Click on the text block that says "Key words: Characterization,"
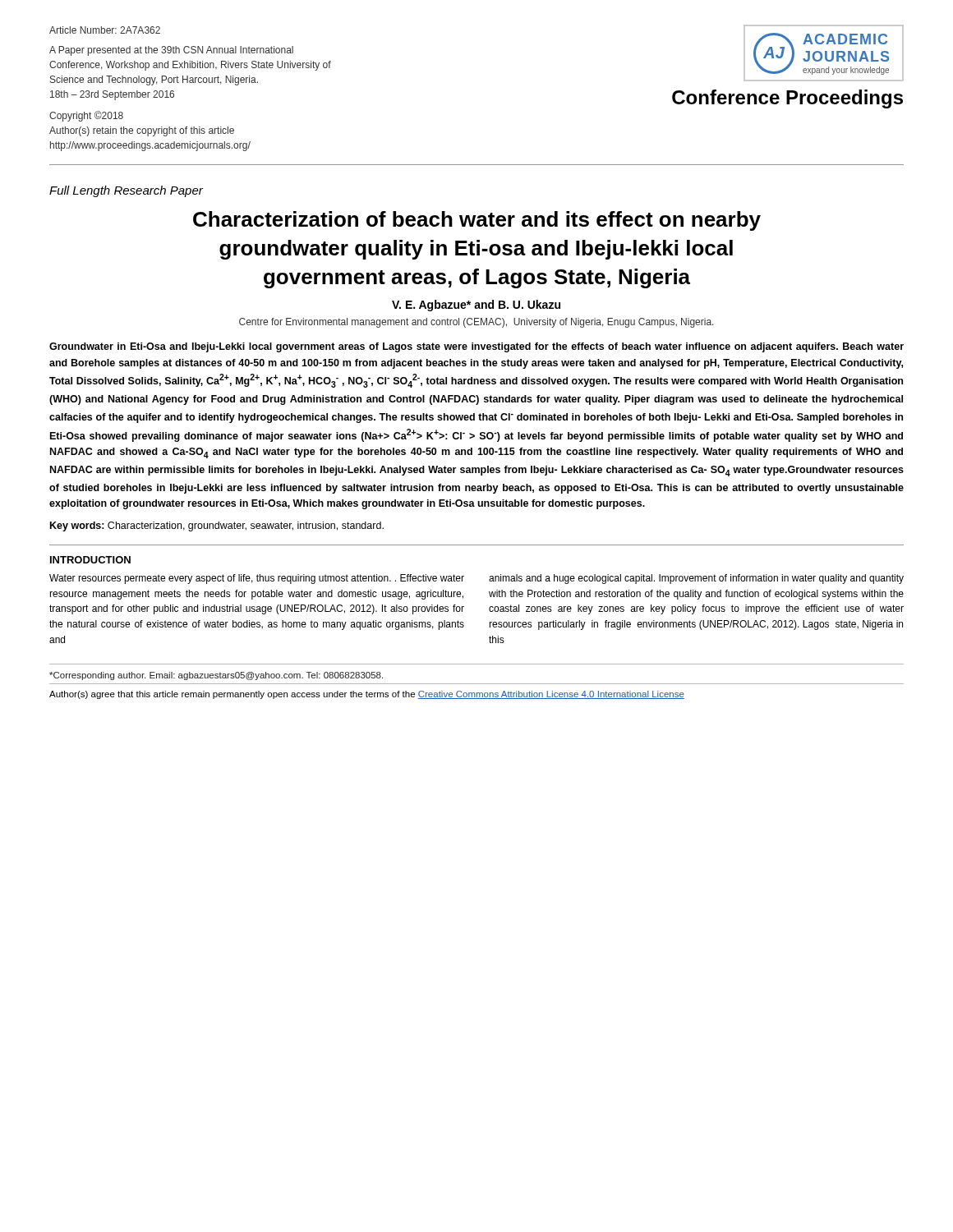 tap(217, 526)
